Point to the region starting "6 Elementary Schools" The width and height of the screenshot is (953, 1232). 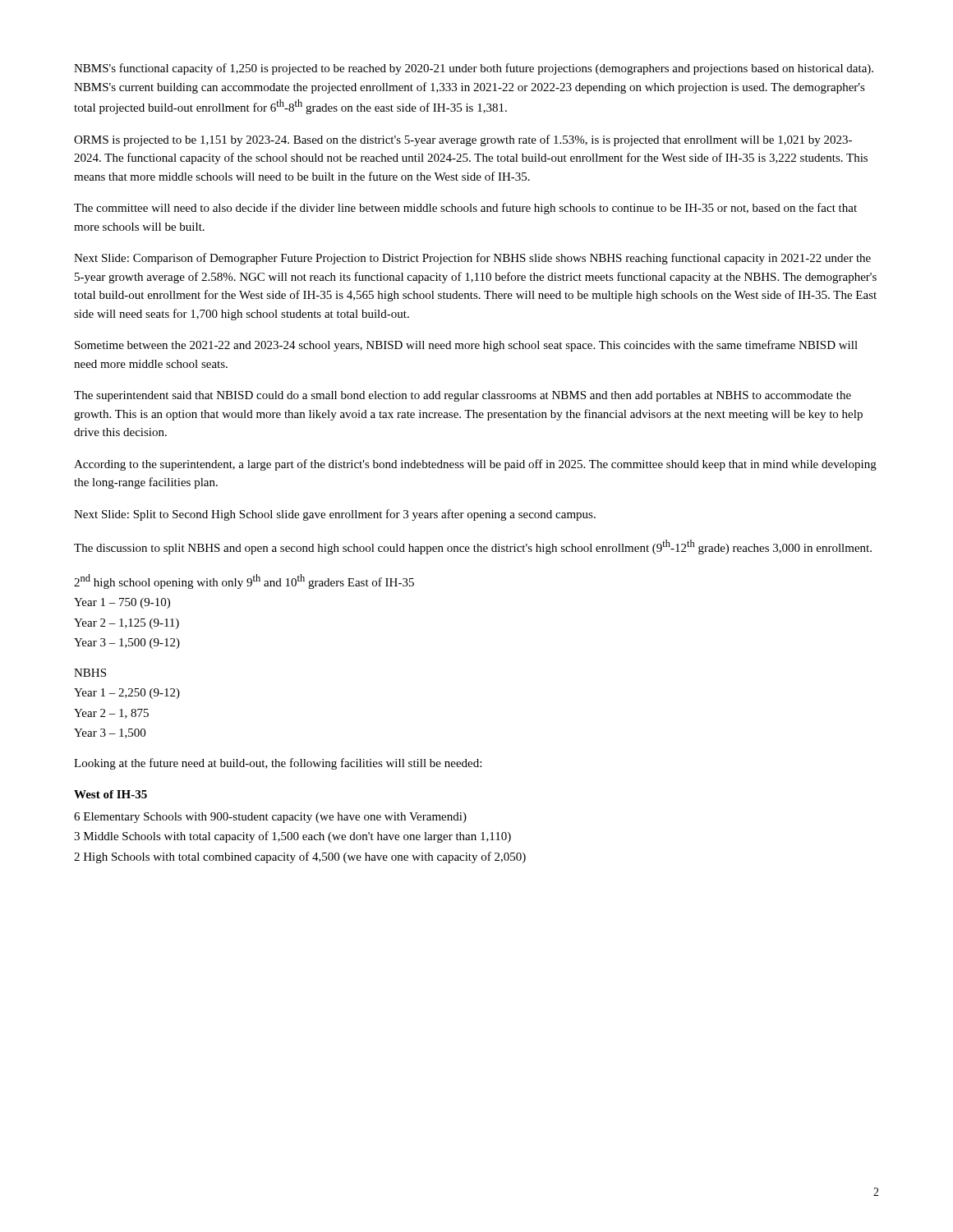(270, 816)
